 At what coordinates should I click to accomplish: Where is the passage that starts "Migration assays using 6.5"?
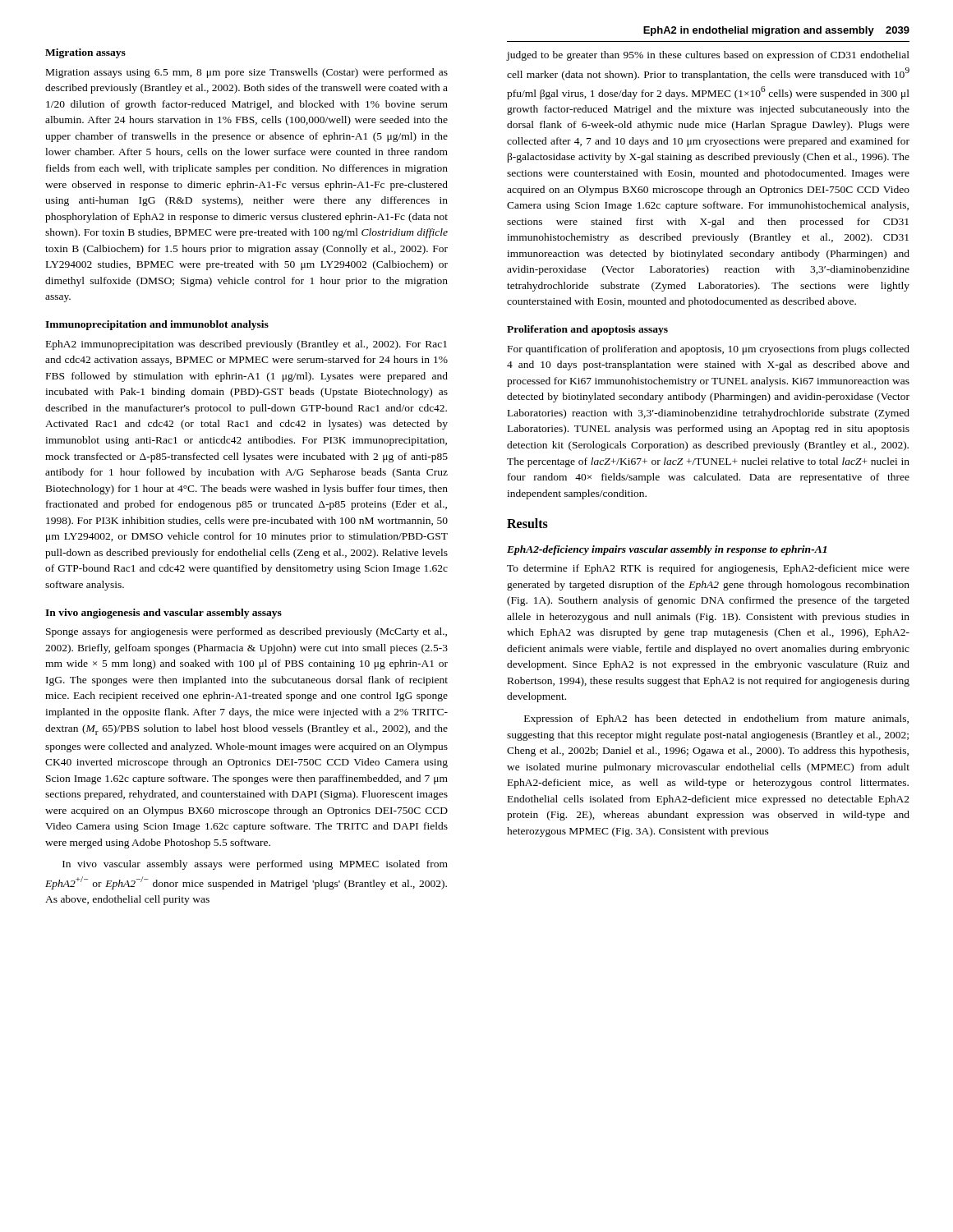click(x=246, y=184)
